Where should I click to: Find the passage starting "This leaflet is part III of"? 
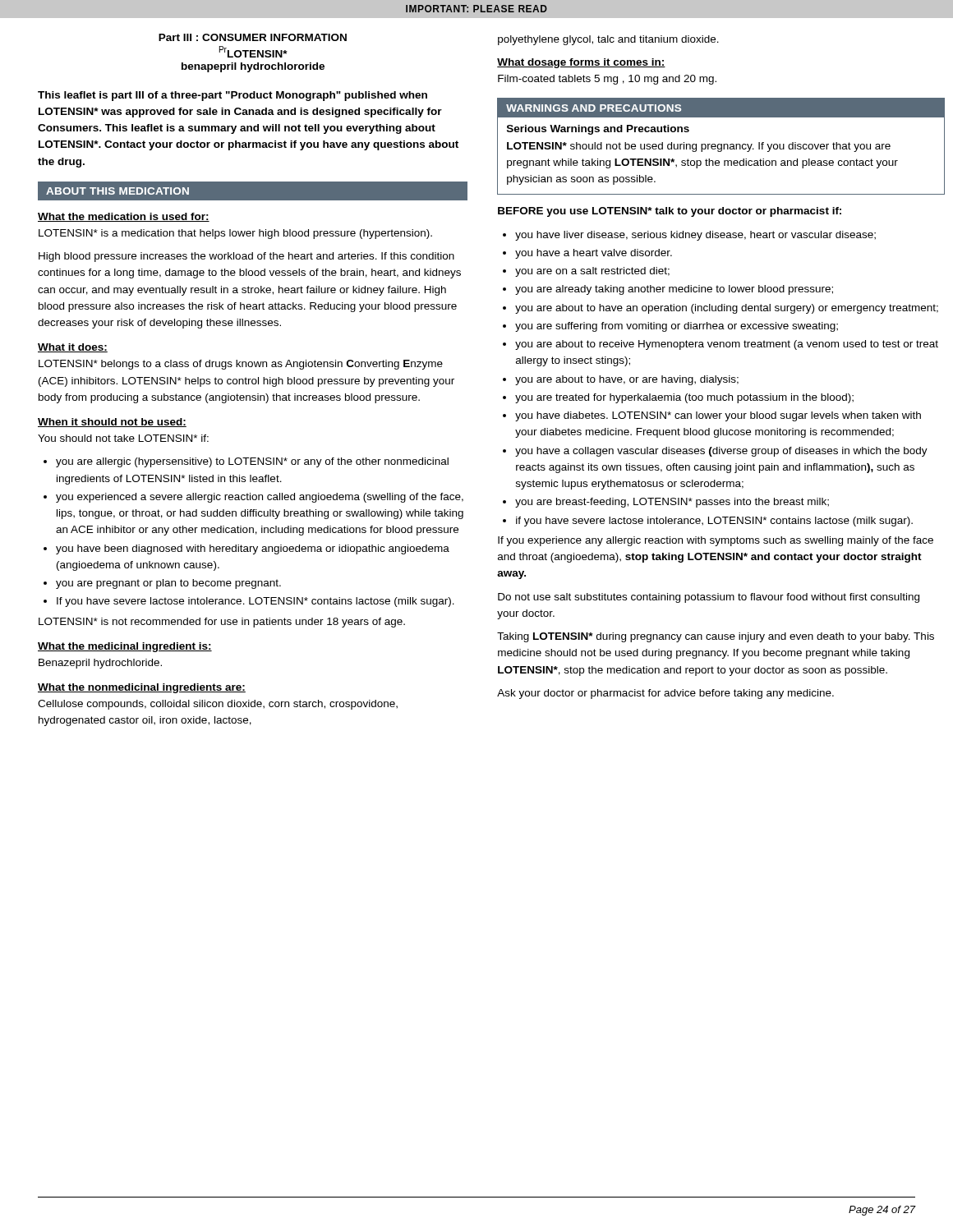248,128
